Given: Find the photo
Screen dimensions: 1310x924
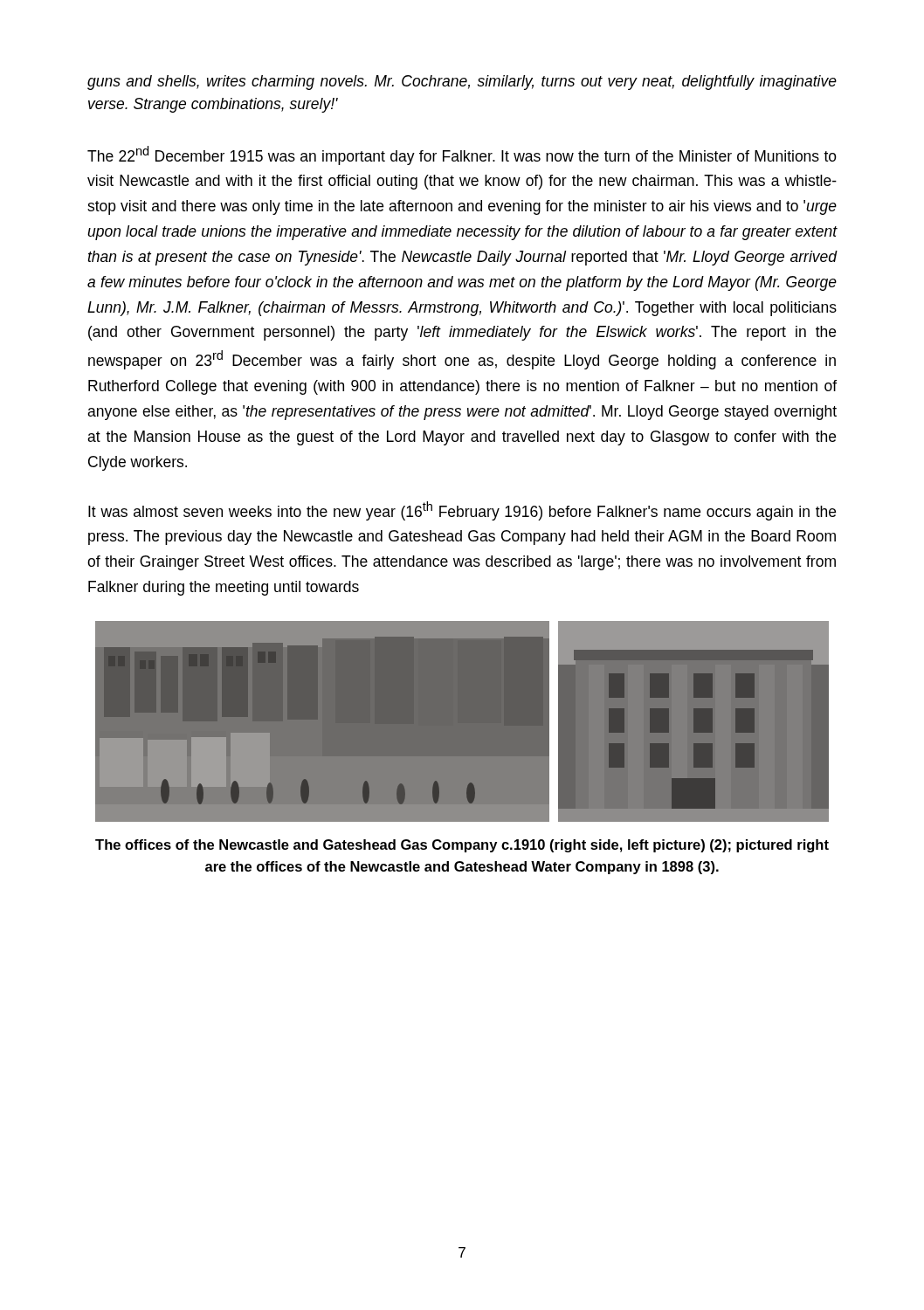Looking at the screenshot, I should tap(462, 721).
